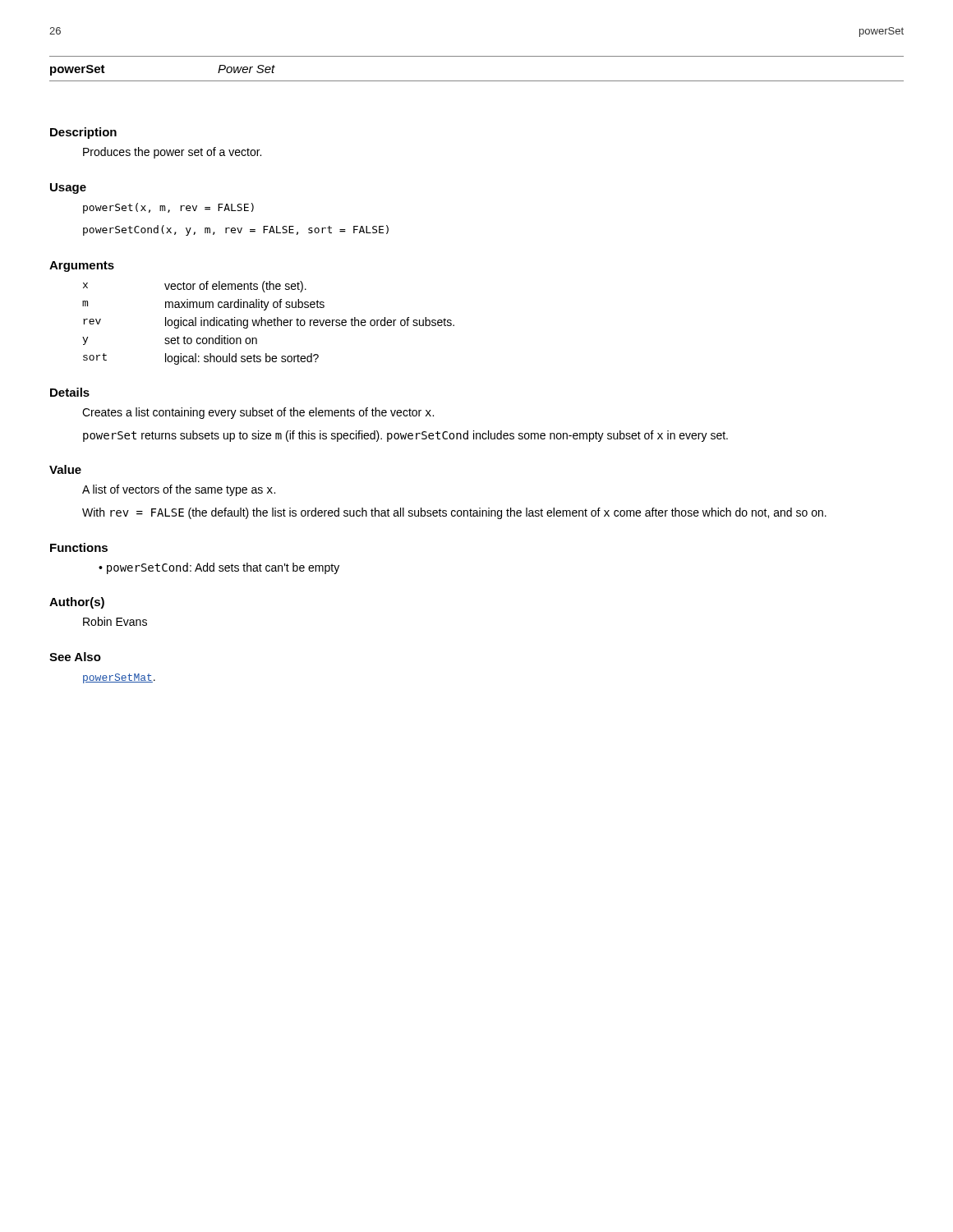This screenshot has height=1232, width=953.
Task: Select the block starting "powerSet(x, m, rev"
Action: pos(169,207)
